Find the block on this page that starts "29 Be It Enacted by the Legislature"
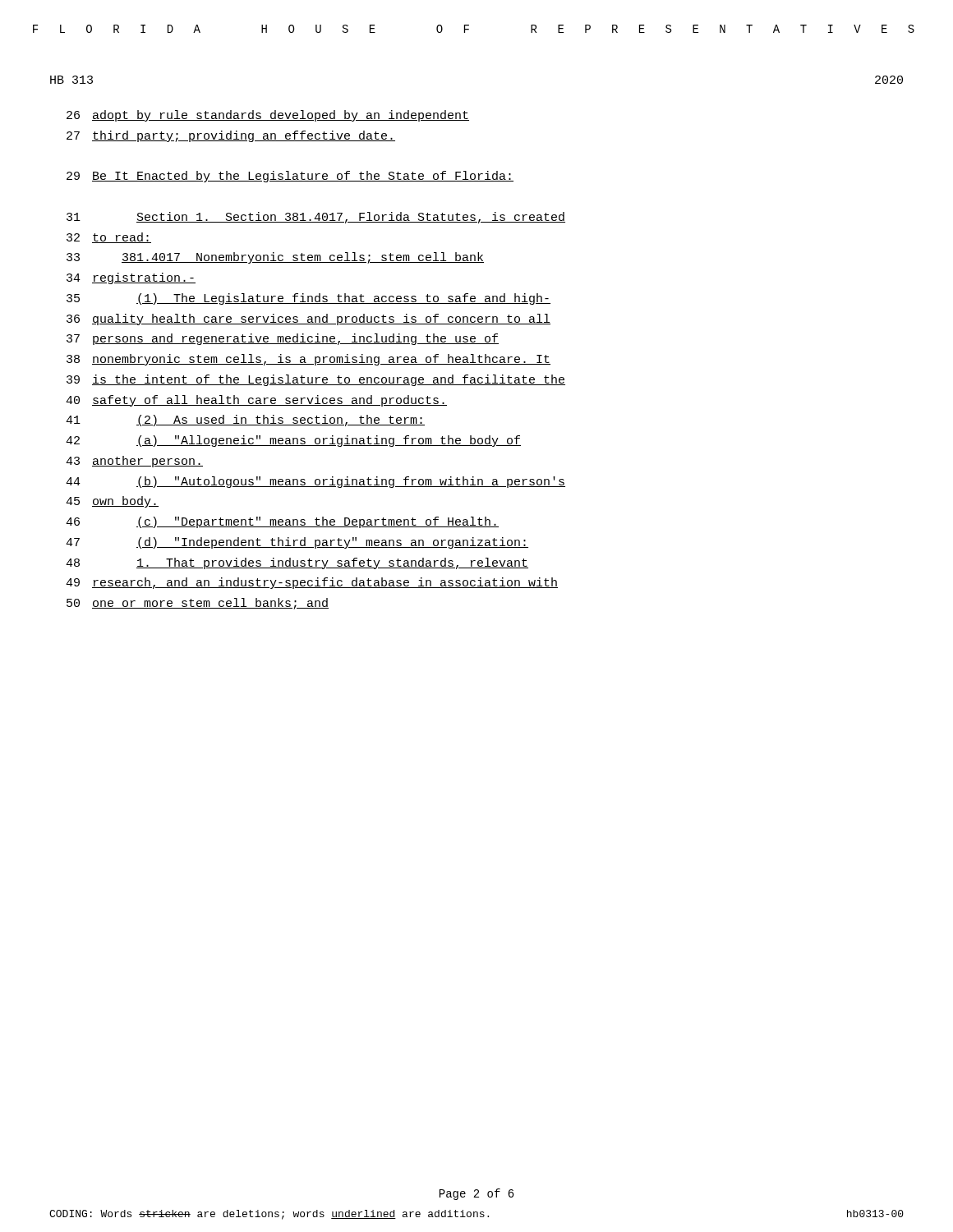The width and height of the screenshot is (953, 1232). tap(476, 178)
